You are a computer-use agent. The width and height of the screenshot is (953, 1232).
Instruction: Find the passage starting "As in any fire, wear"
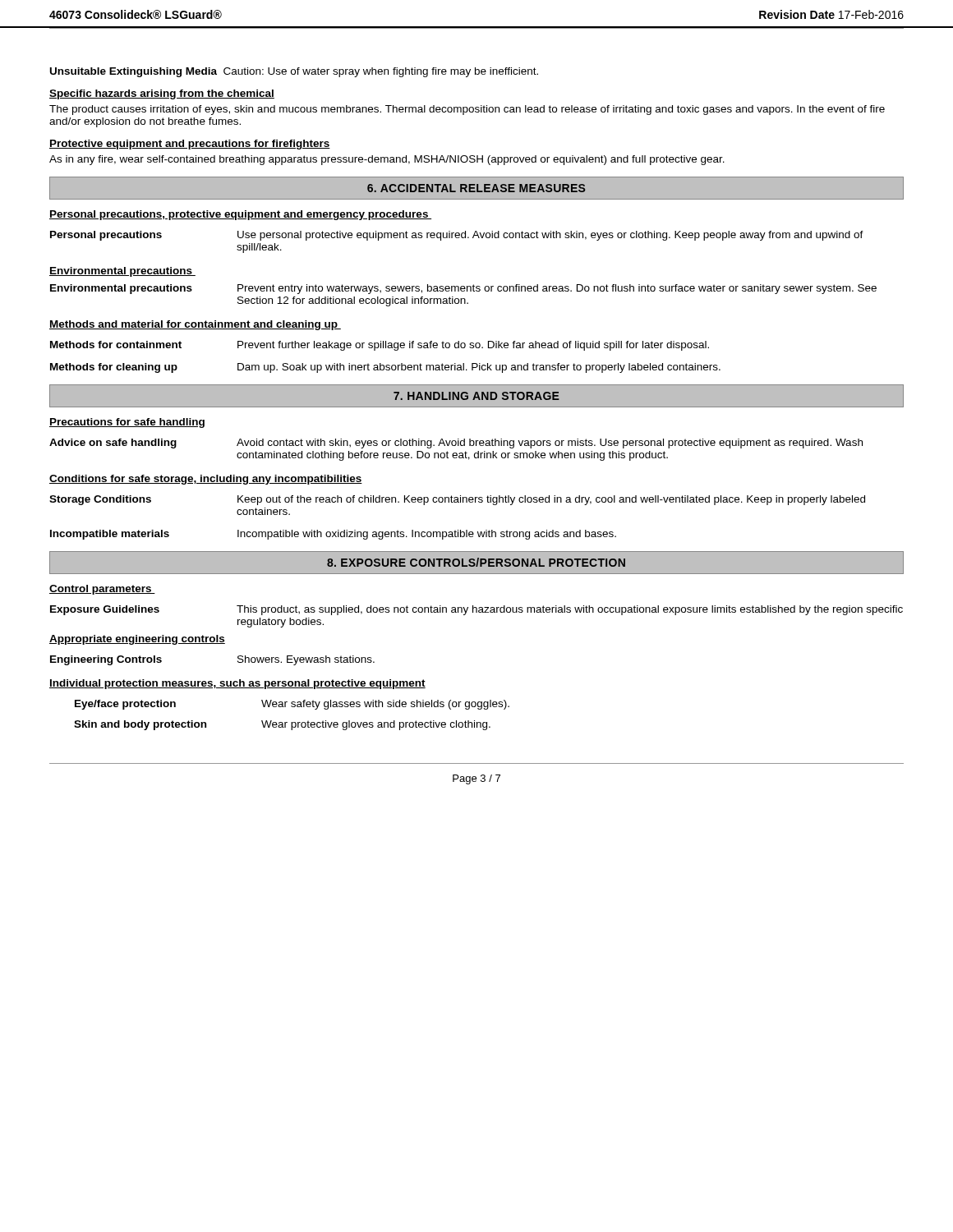pos(387,159)
